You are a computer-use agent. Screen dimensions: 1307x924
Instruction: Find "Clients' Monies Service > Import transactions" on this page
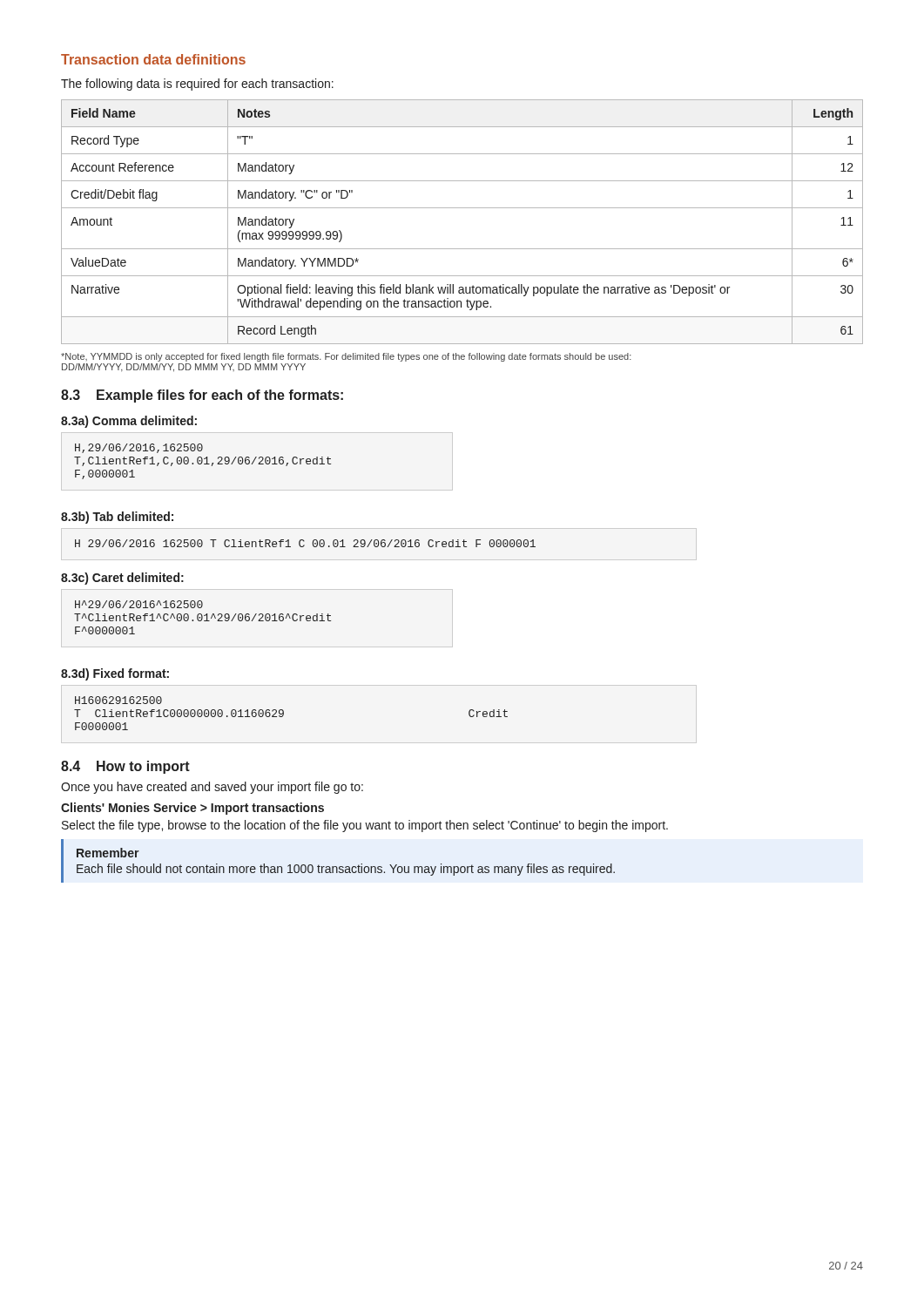(x=193, y=808)
